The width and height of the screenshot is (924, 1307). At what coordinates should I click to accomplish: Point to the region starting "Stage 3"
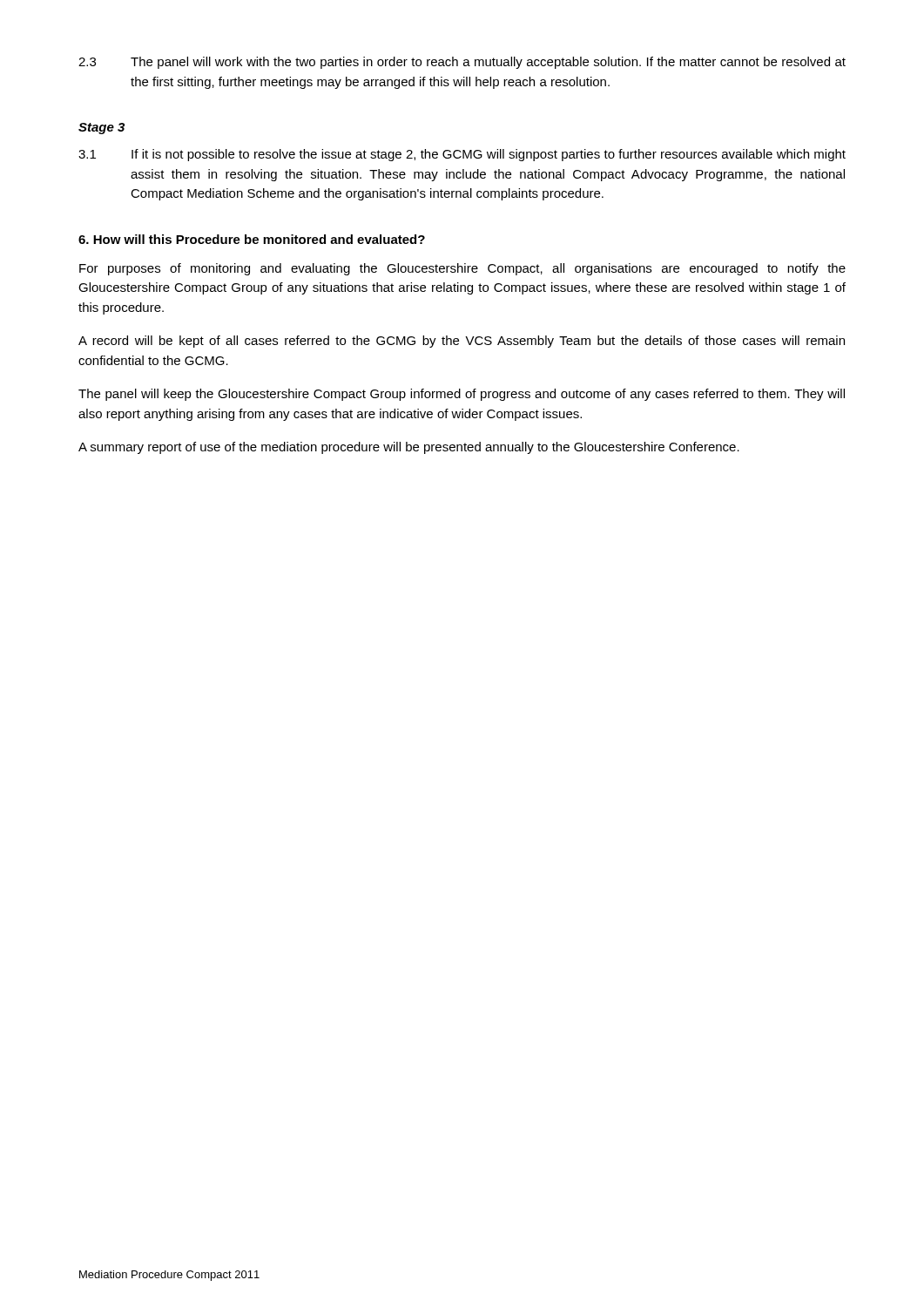pyautogui.click(x=102, y=127)
